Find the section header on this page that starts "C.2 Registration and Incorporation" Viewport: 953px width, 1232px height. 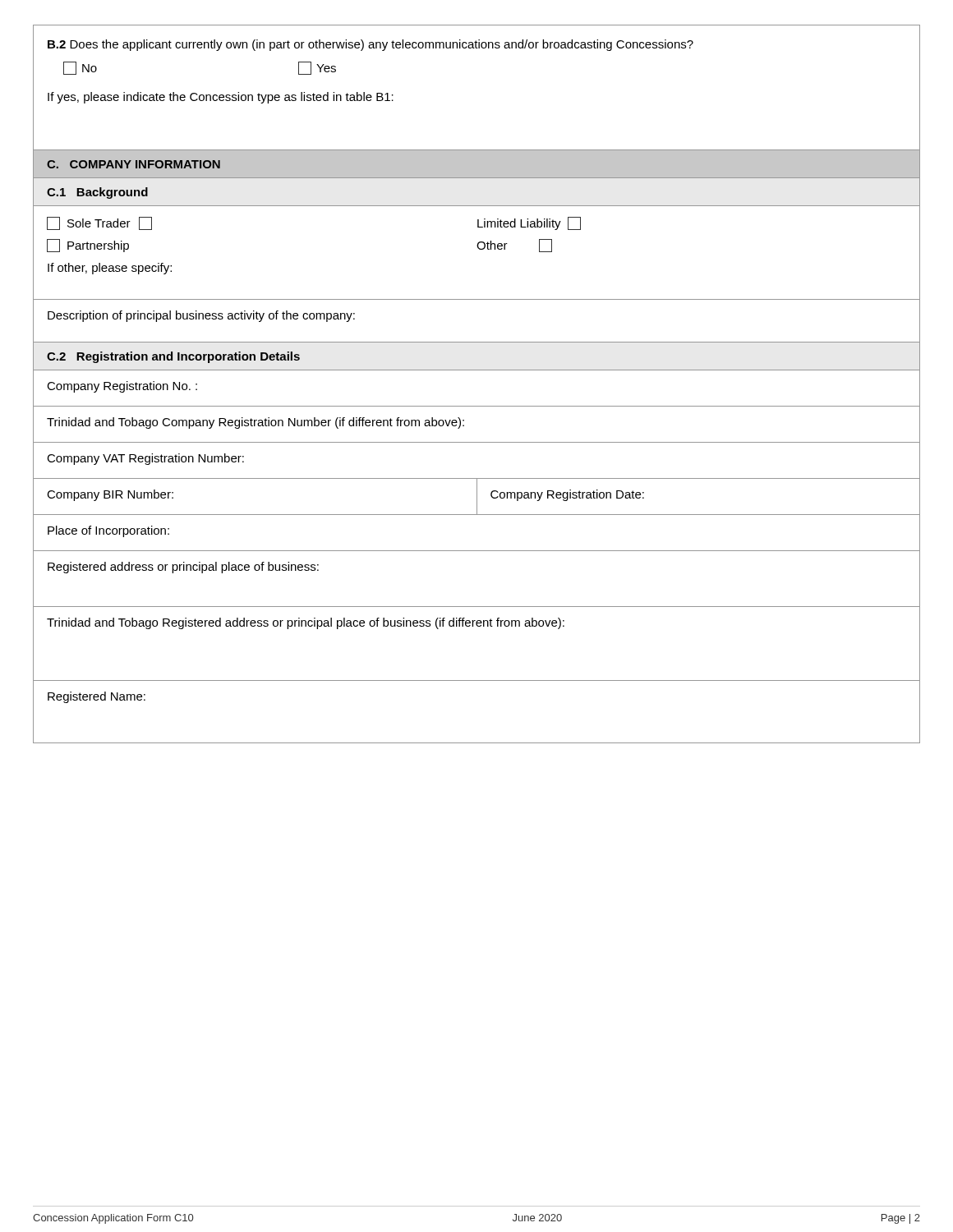click(173, 356)
